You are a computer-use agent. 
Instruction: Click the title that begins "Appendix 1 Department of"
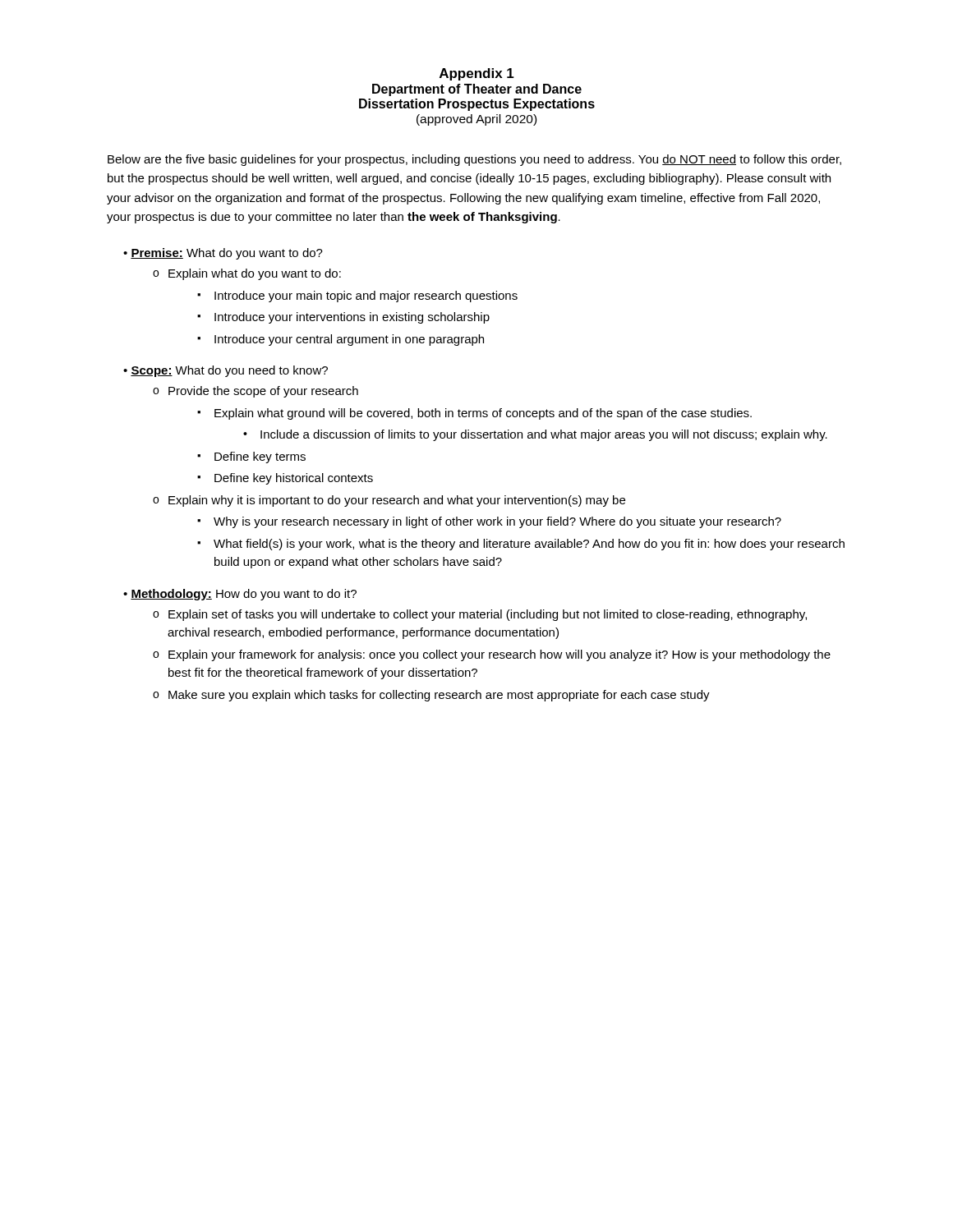coord(476,96)
